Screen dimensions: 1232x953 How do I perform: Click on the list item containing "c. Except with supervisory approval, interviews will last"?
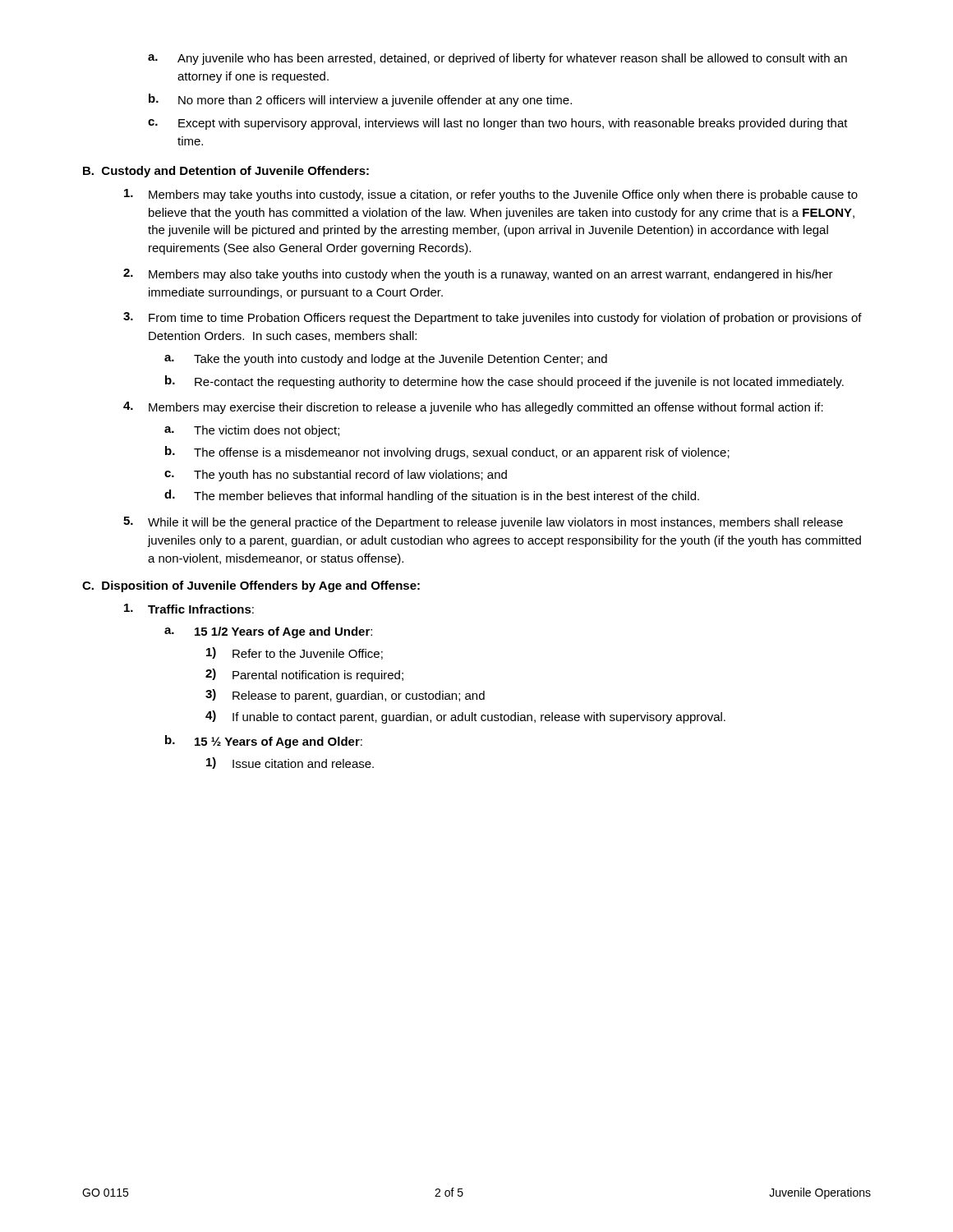[509, 132]
